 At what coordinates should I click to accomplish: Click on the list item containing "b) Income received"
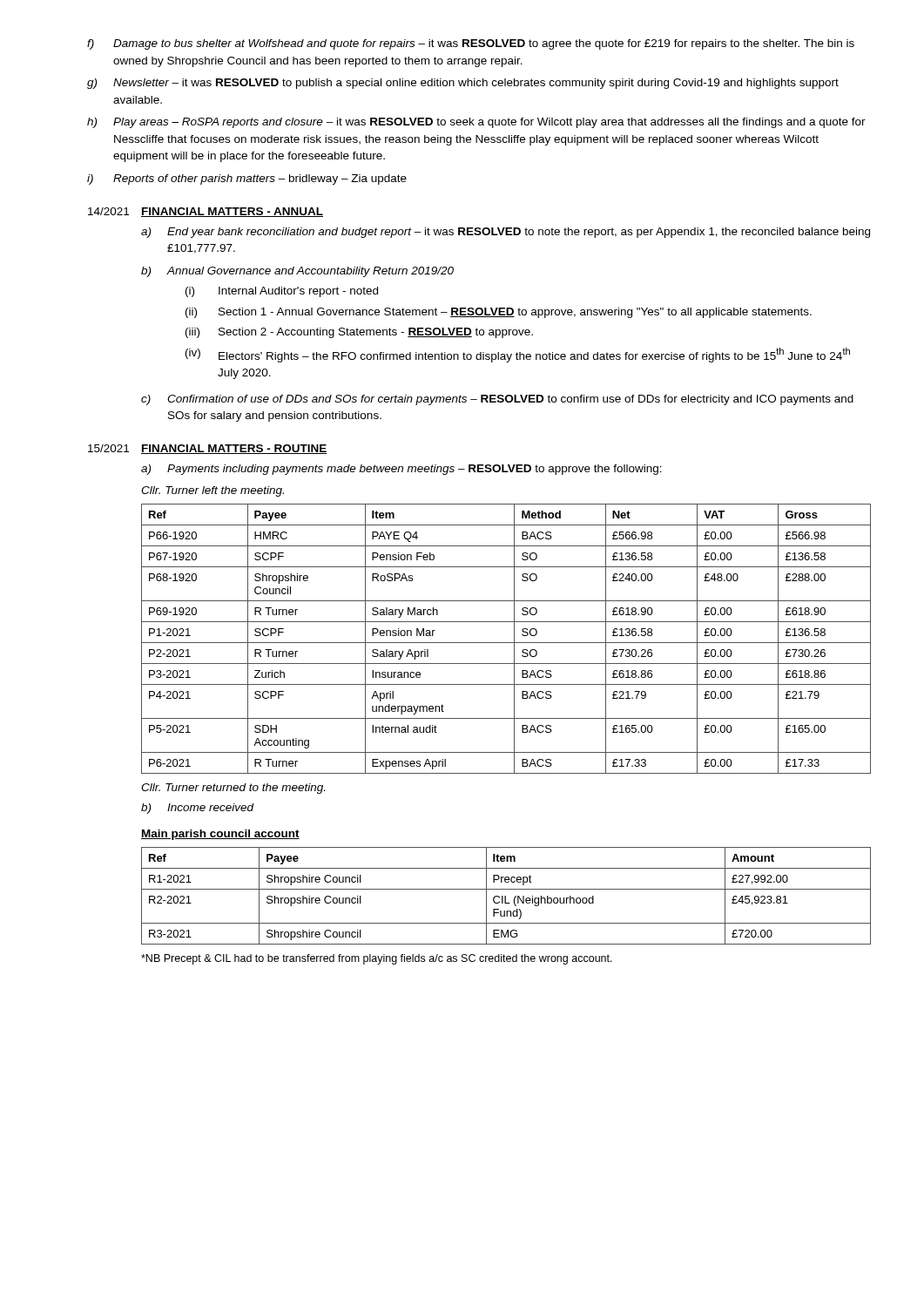(x=198, y=809)
